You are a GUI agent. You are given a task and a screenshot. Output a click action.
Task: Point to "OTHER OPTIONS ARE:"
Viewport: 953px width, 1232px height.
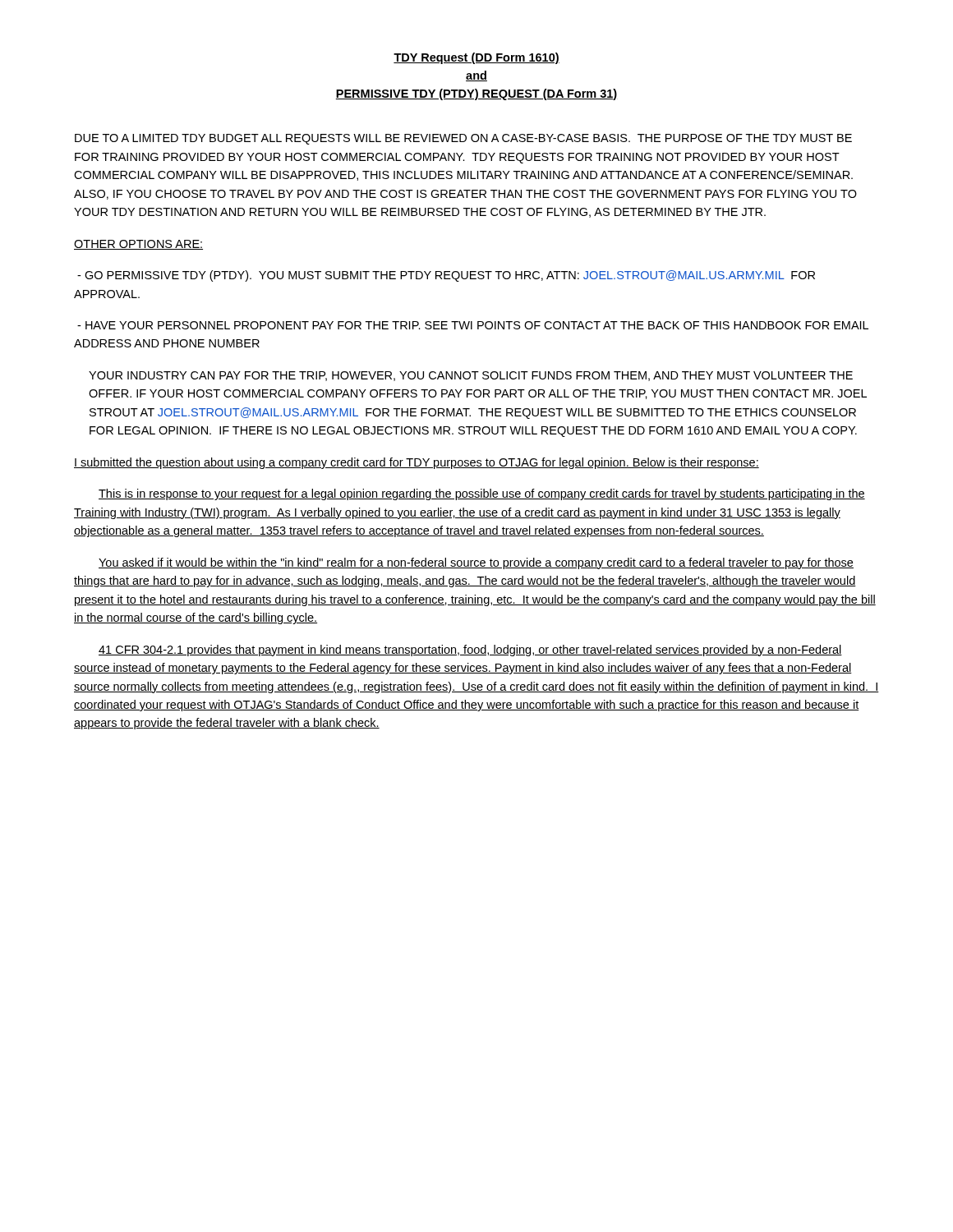138,244
